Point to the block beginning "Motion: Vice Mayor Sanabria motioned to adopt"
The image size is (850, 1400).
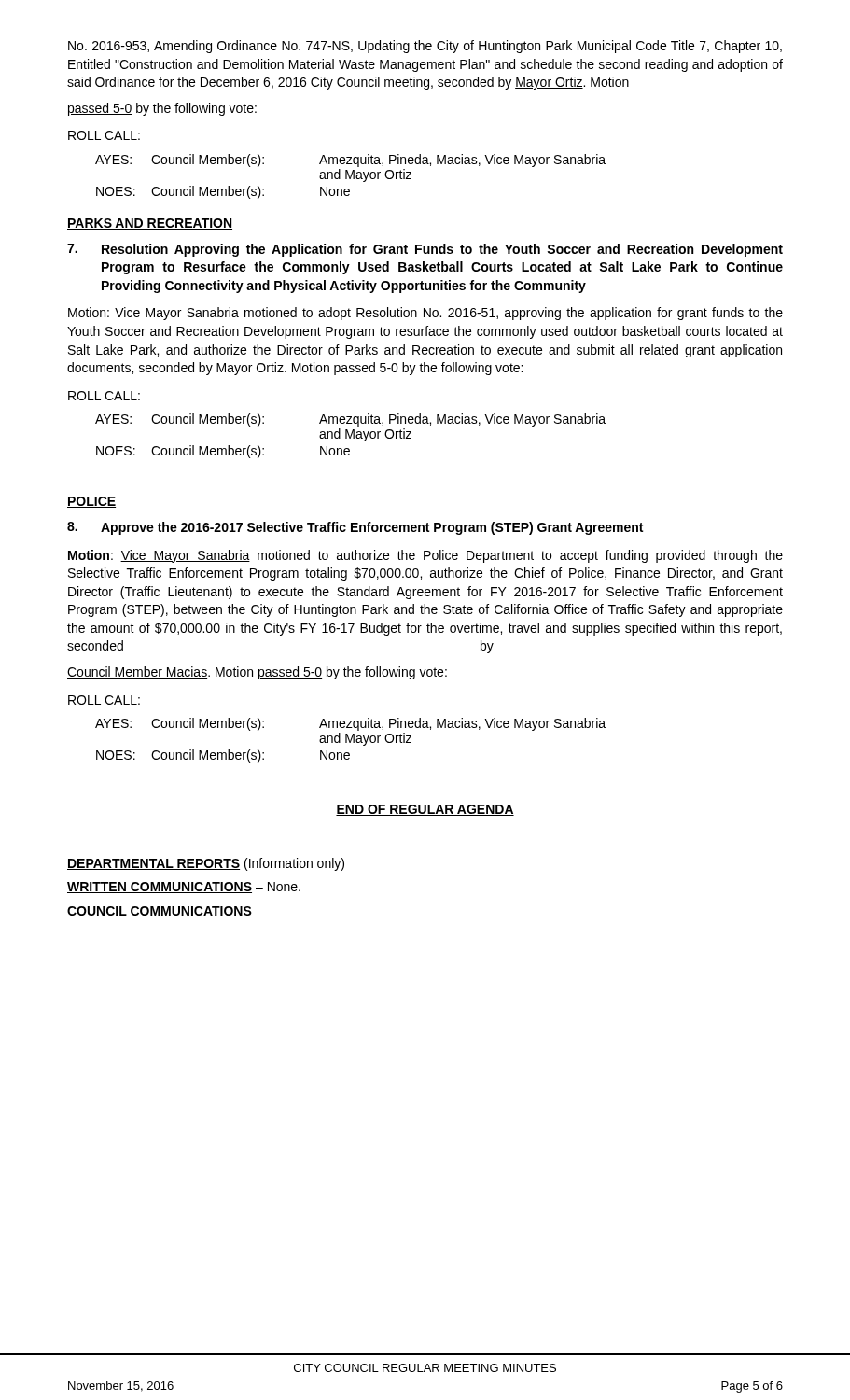[425, 341]
